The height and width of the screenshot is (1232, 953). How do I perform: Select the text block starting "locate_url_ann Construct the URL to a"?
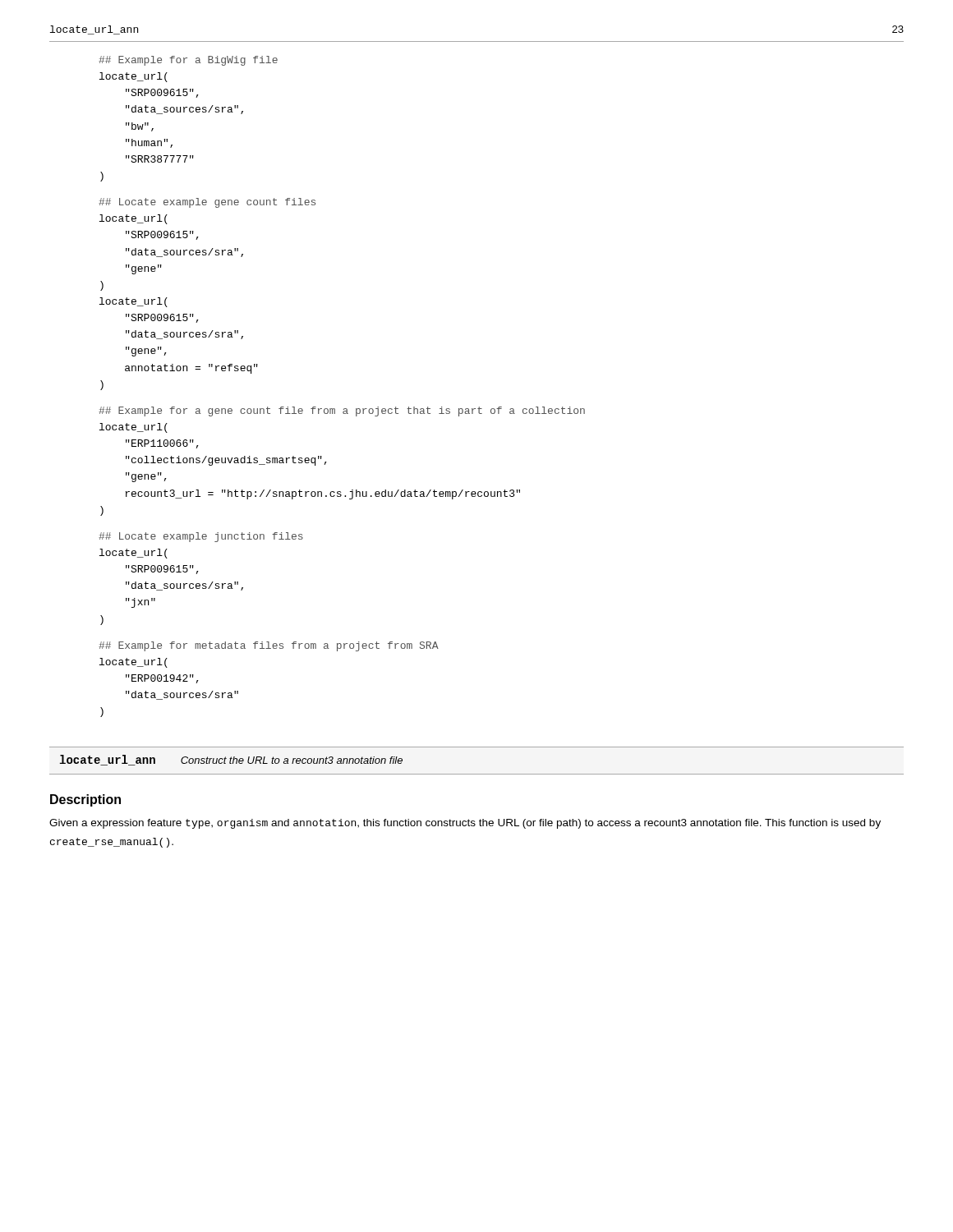pos(231,761)
